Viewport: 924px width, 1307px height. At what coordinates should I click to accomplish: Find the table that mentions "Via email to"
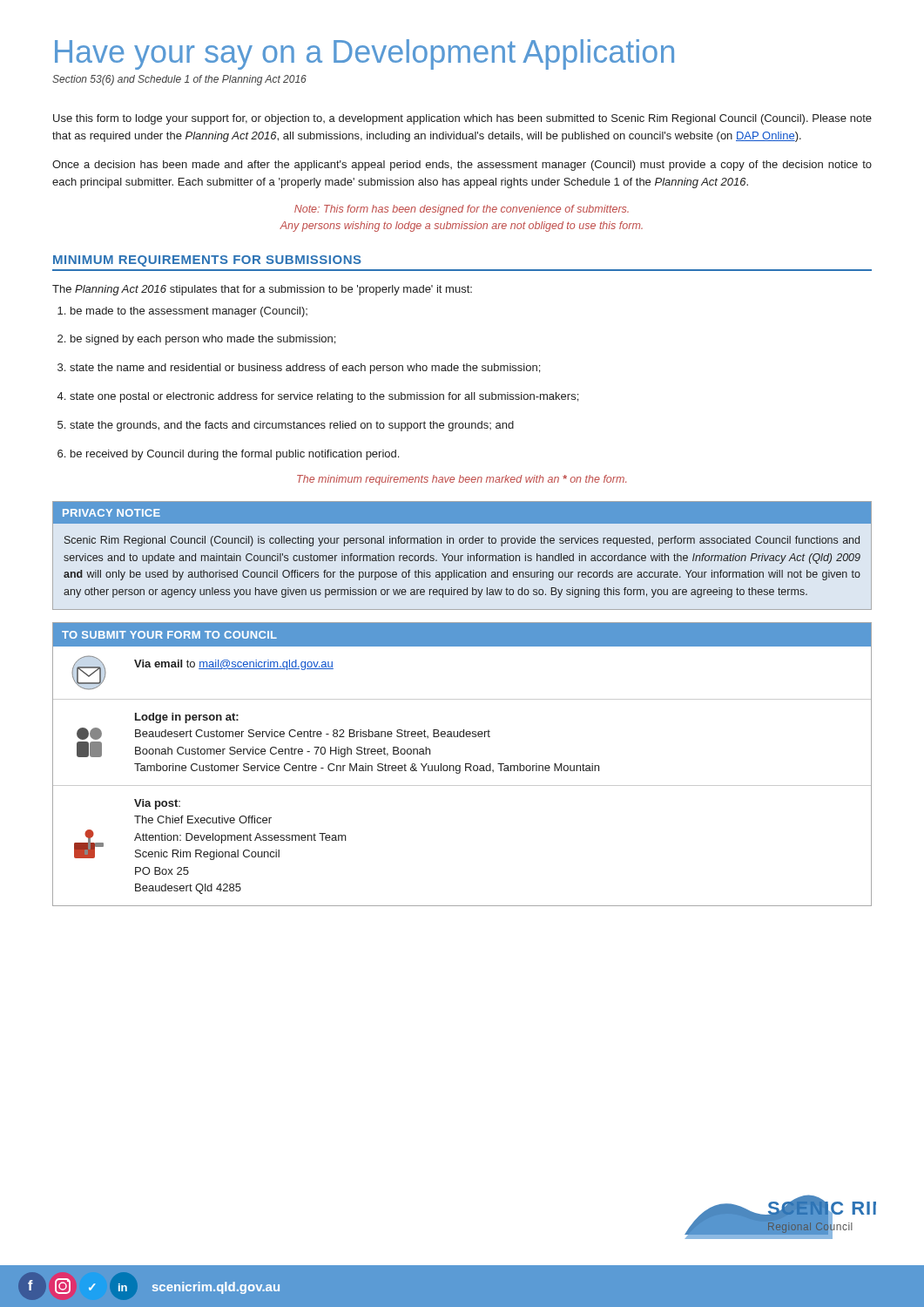462,764
